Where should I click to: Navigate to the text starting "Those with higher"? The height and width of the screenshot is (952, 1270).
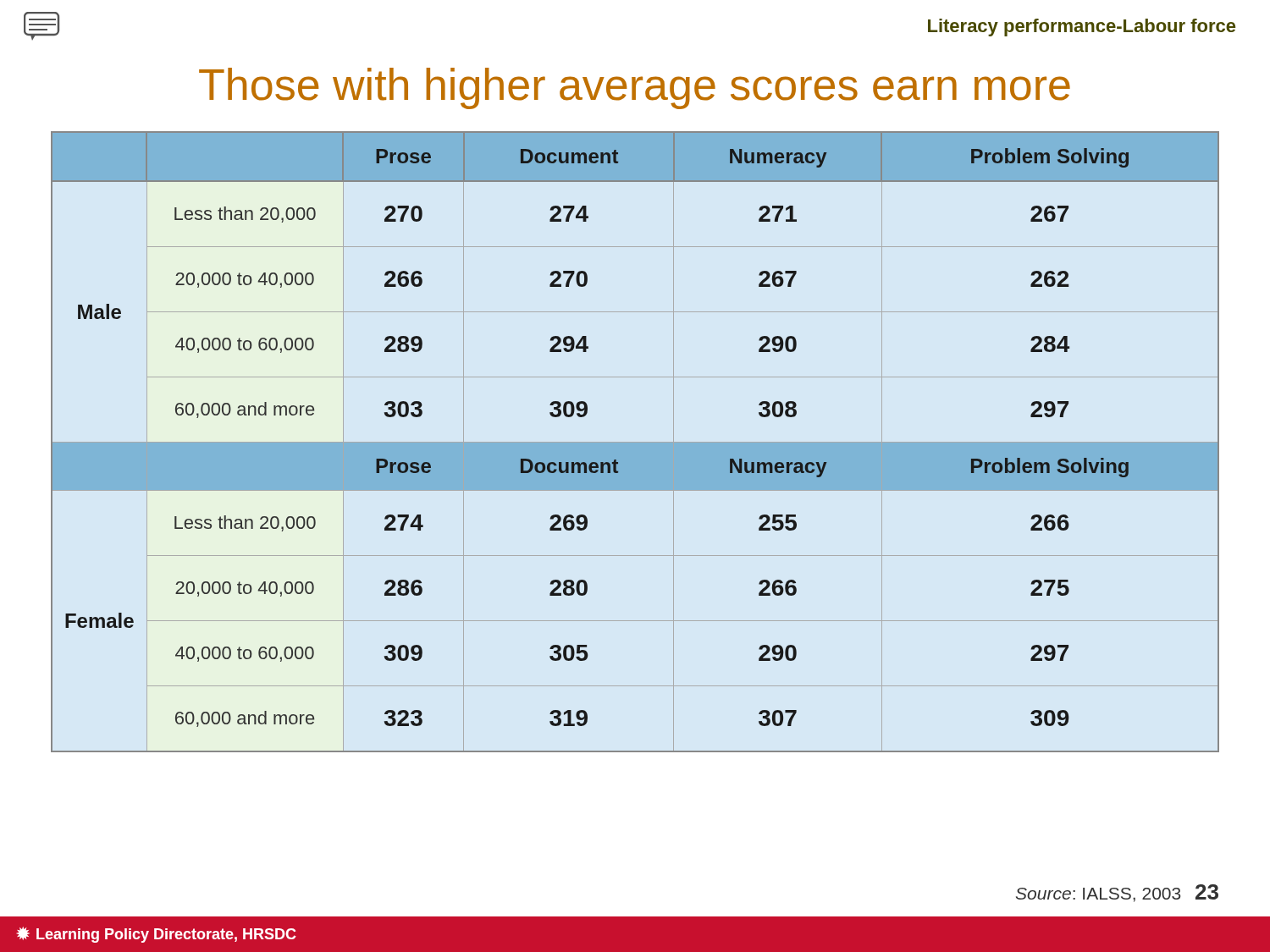(x=635, y=88)
